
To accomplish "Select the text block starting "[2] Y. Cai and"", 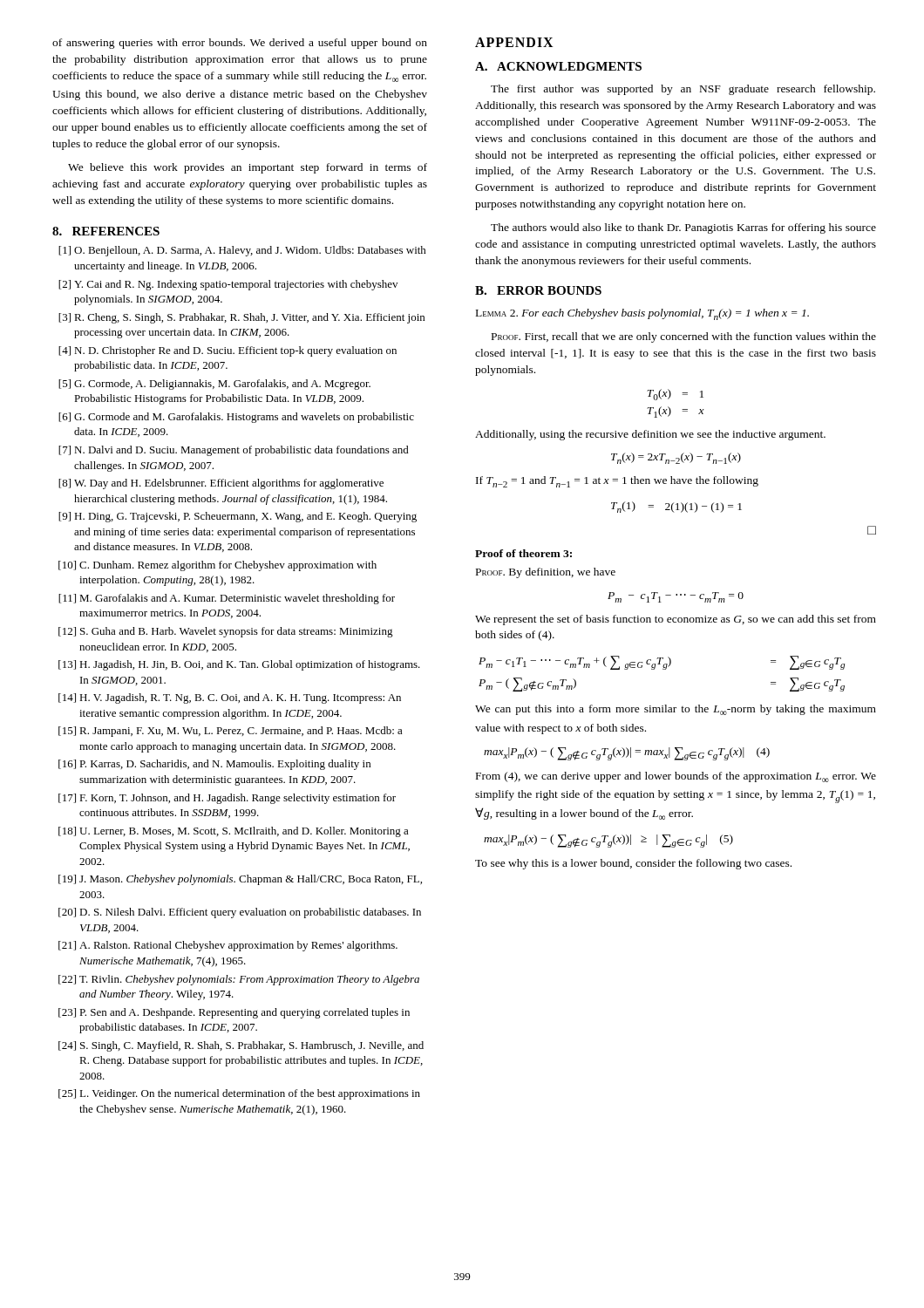I will pyautogui.click(x=240, y=291).
